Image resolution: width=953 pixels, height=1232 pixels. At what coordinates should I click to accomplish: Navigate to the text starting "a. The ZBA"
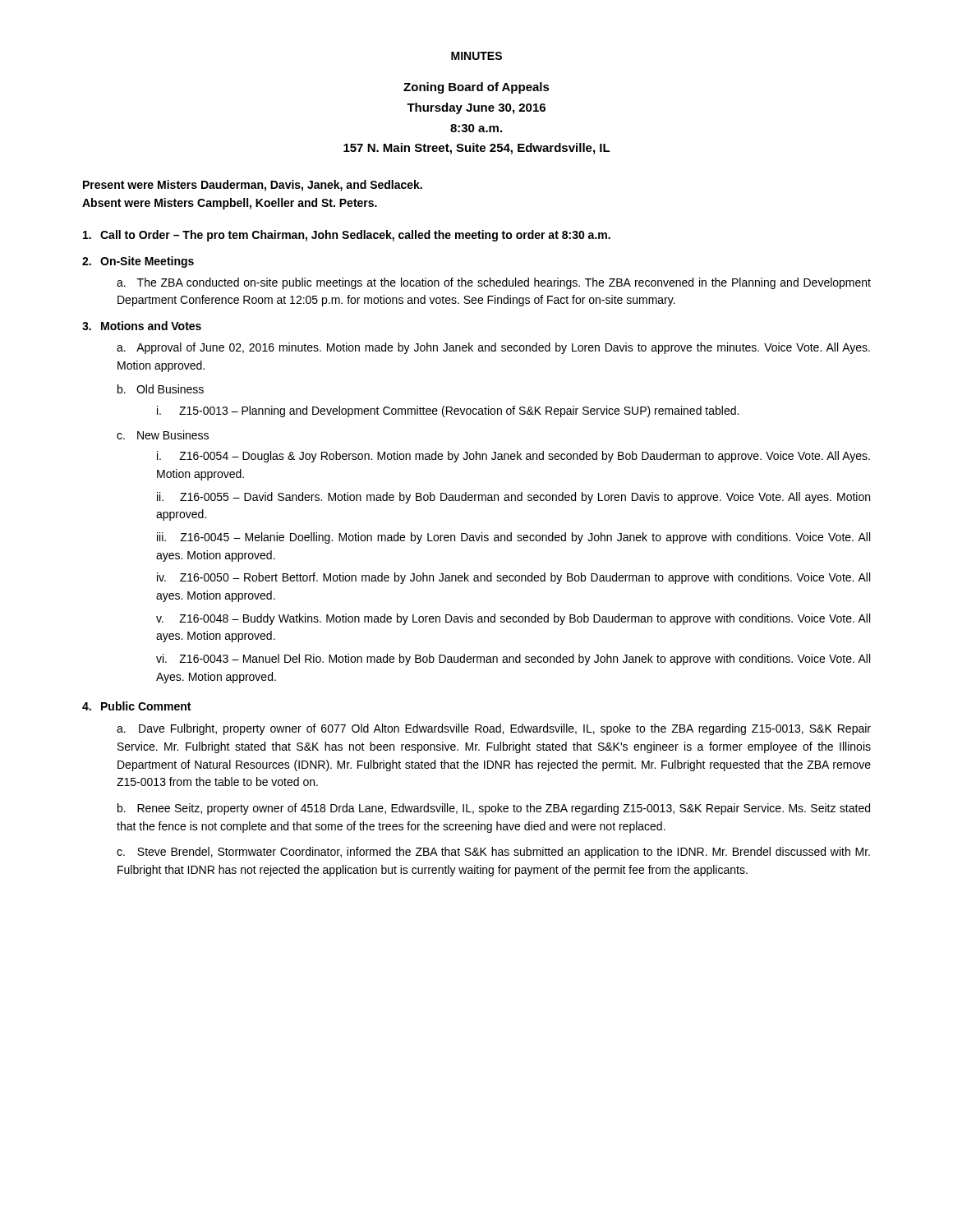pos(494,290)
